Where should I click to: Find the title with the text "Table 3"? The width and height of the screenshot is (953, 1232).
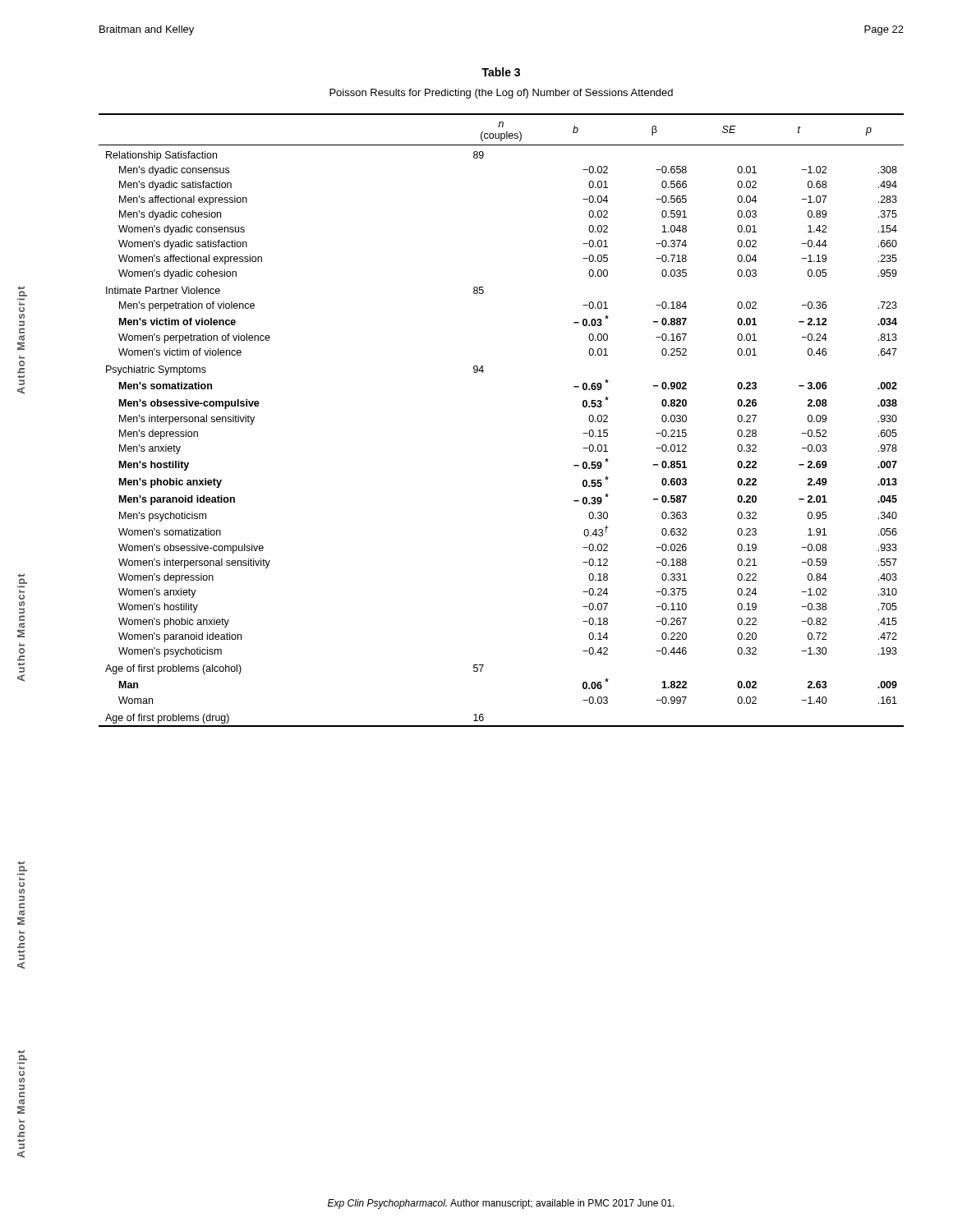(501, 72)
